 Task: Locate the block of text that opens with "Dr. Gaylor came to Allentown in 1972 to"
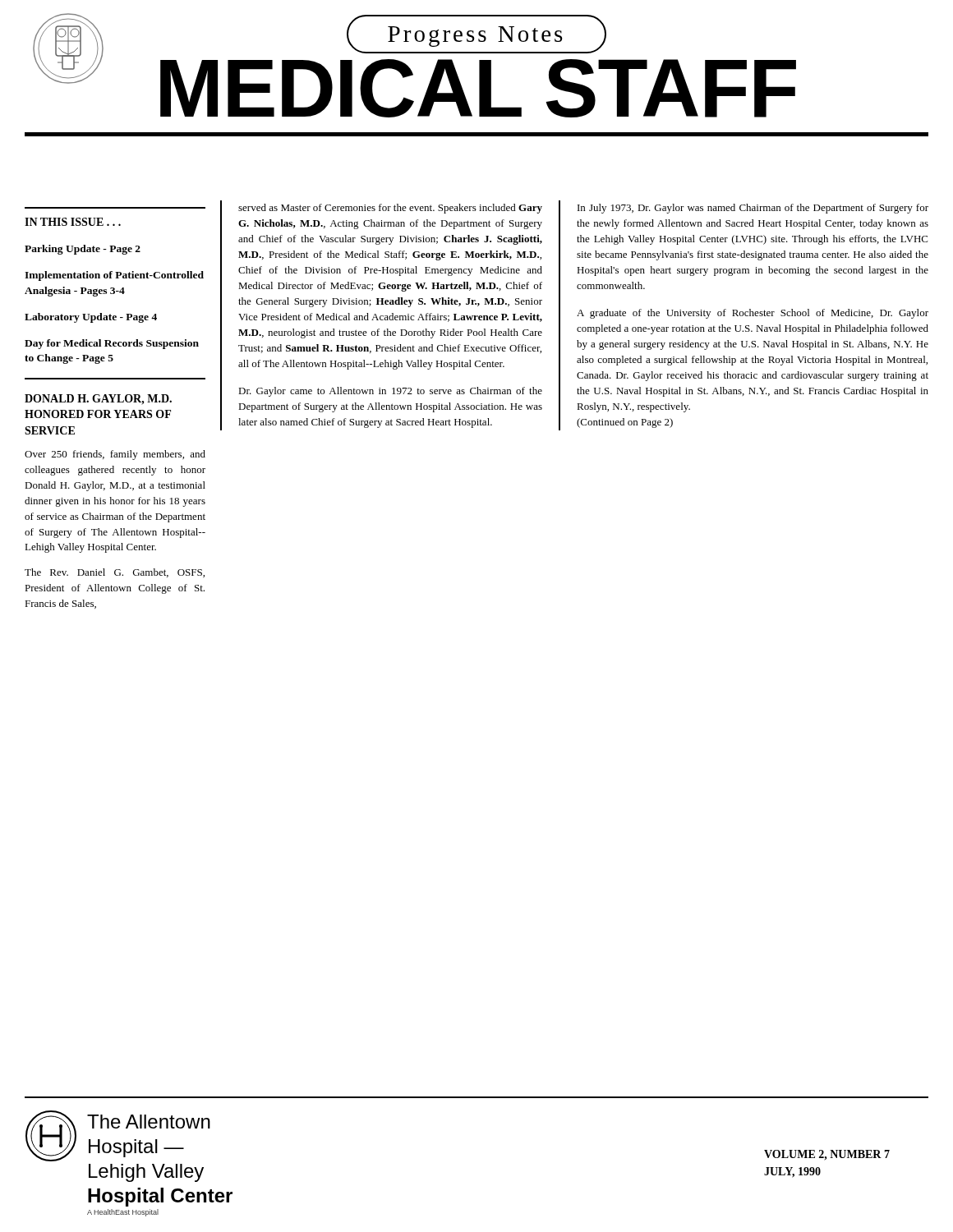[390, 406]
